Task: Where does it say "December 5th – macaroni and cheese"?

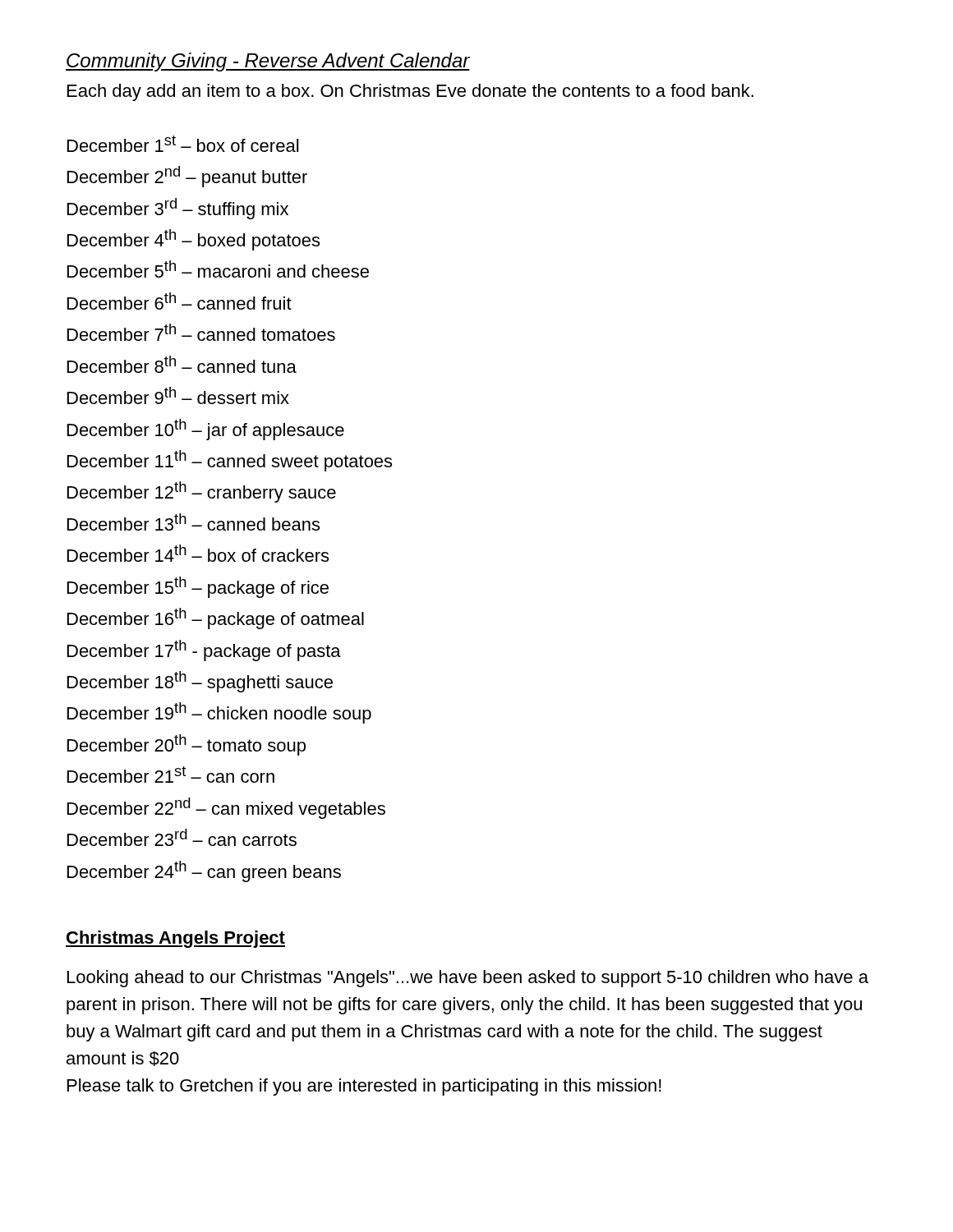Action: (218, 270)
